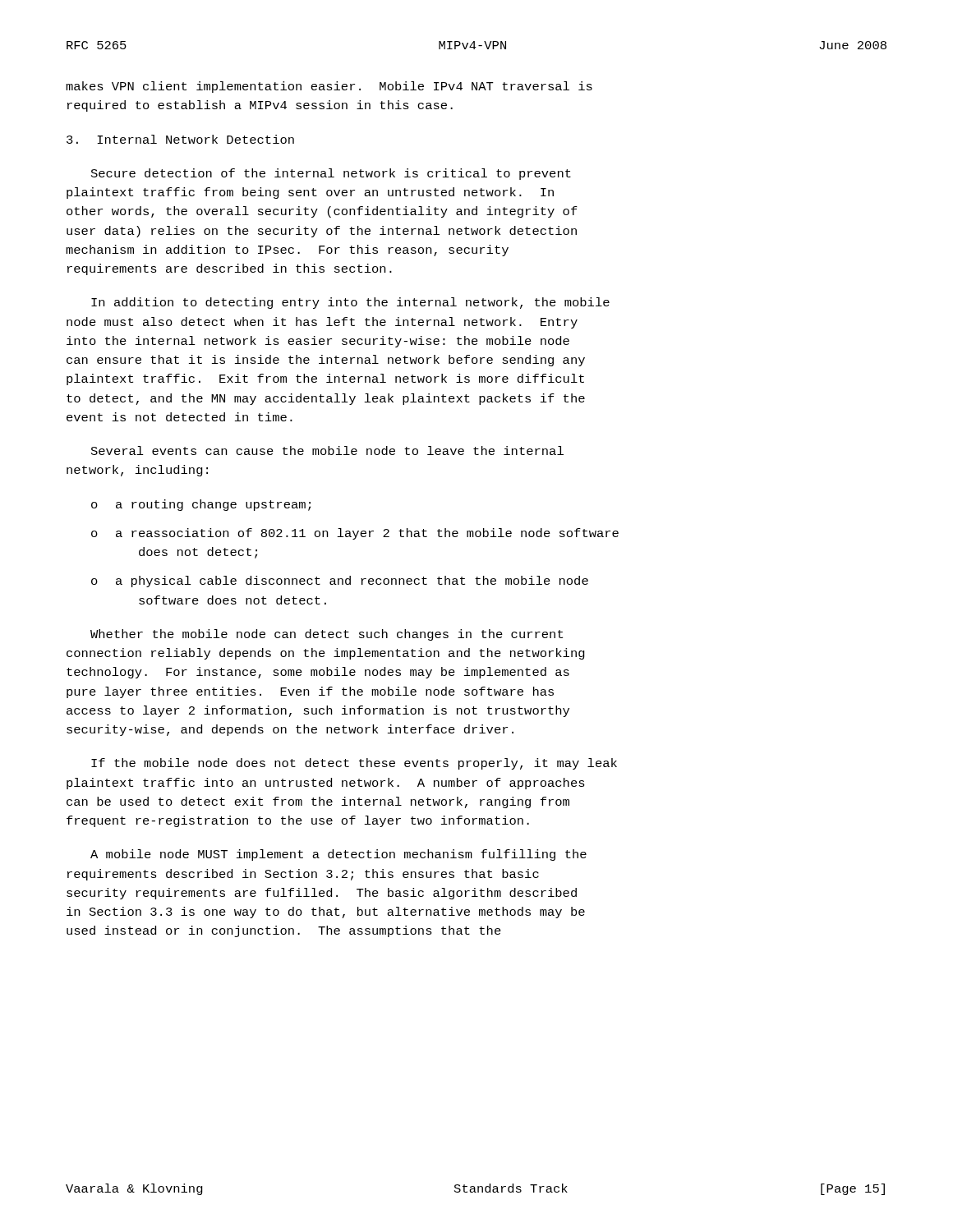
Task: Where is the passage that starts "Secure detection of the internal network is critical"?
Action: point(322,222)
